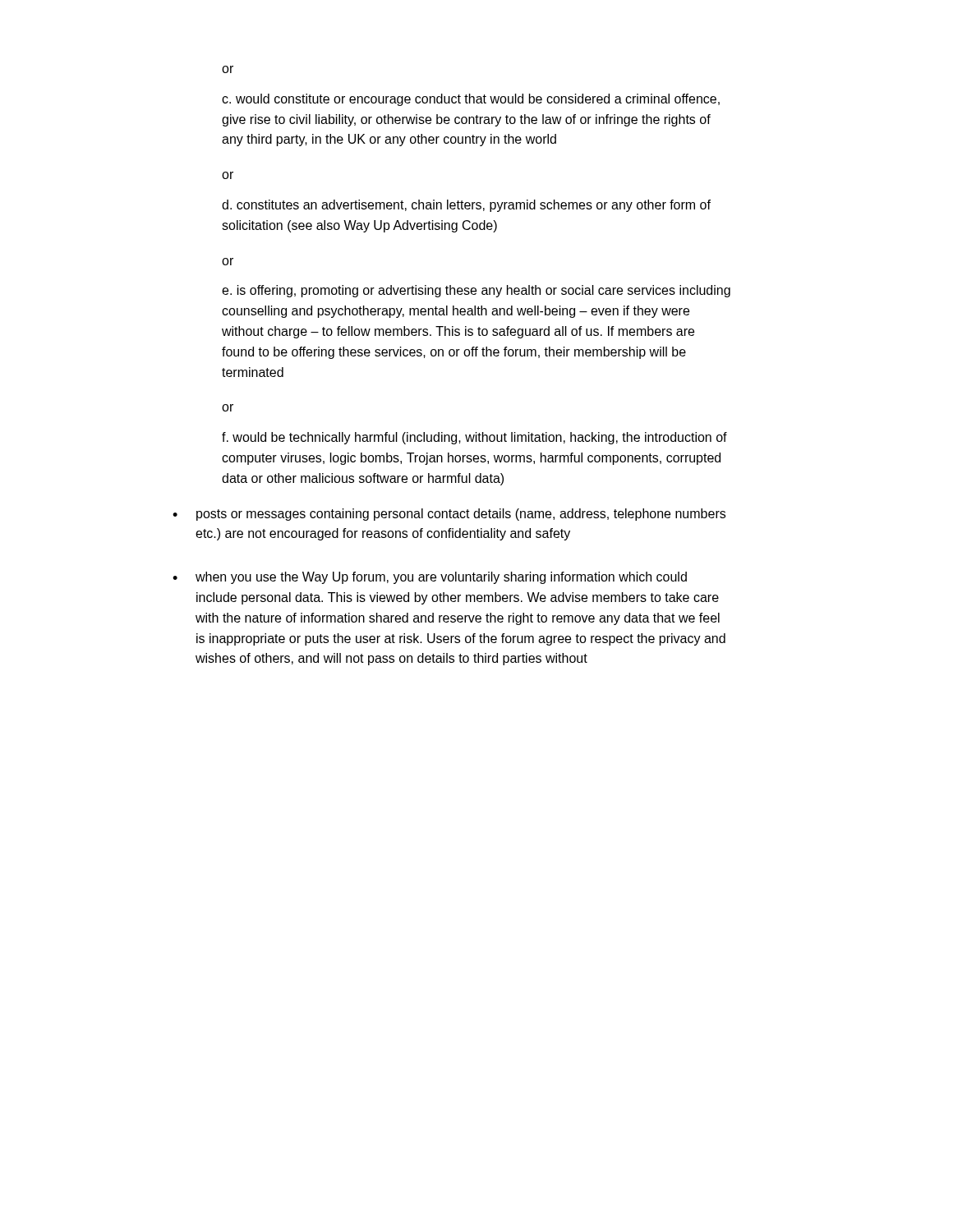This screenshot has height=1232, width=953.
Task: Find the list item containing "when you use"
Action: (461, 618)
